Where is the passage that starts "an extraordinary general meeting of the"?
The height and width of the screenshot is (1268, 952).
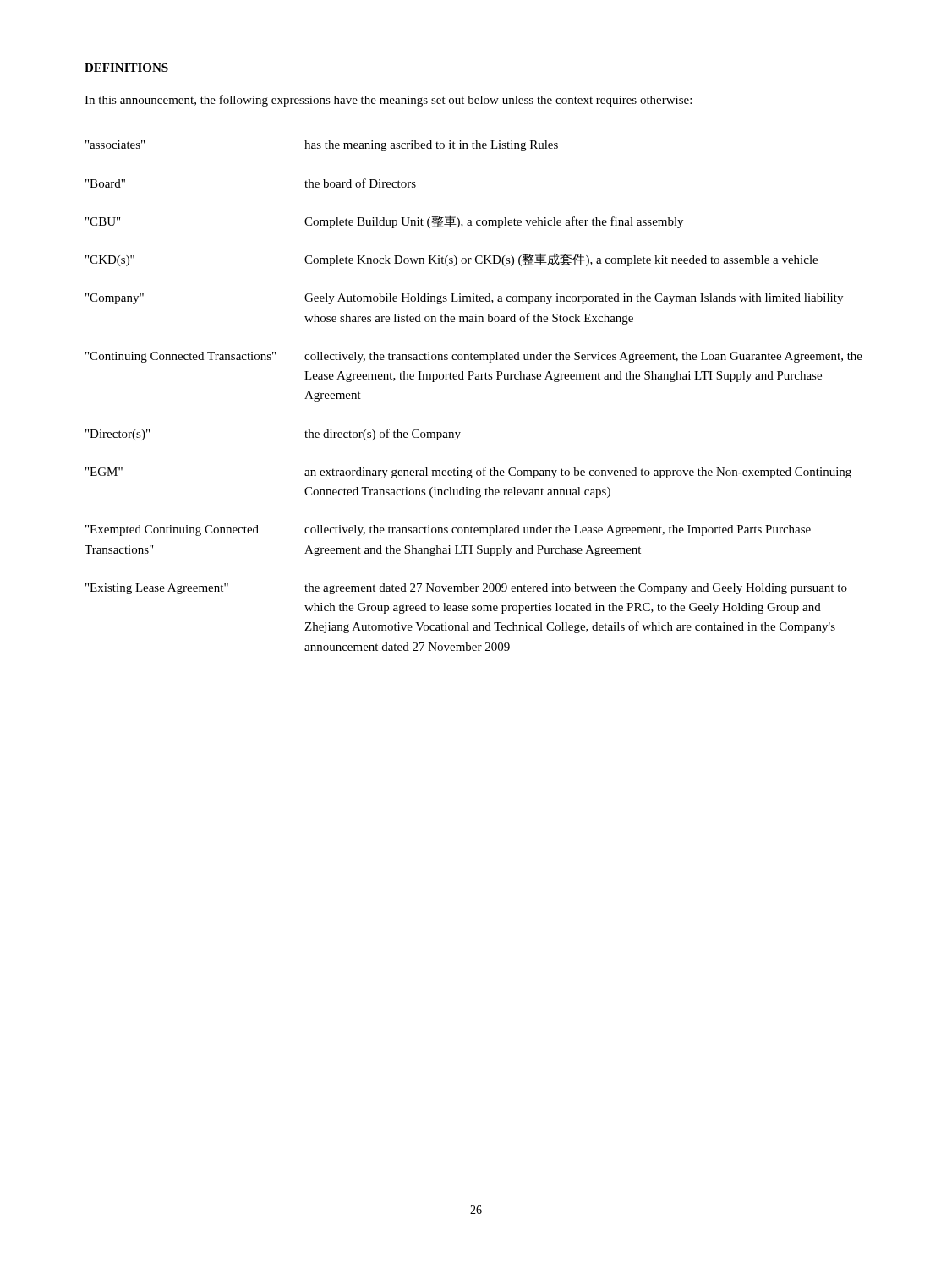click(x=578, y=481)
